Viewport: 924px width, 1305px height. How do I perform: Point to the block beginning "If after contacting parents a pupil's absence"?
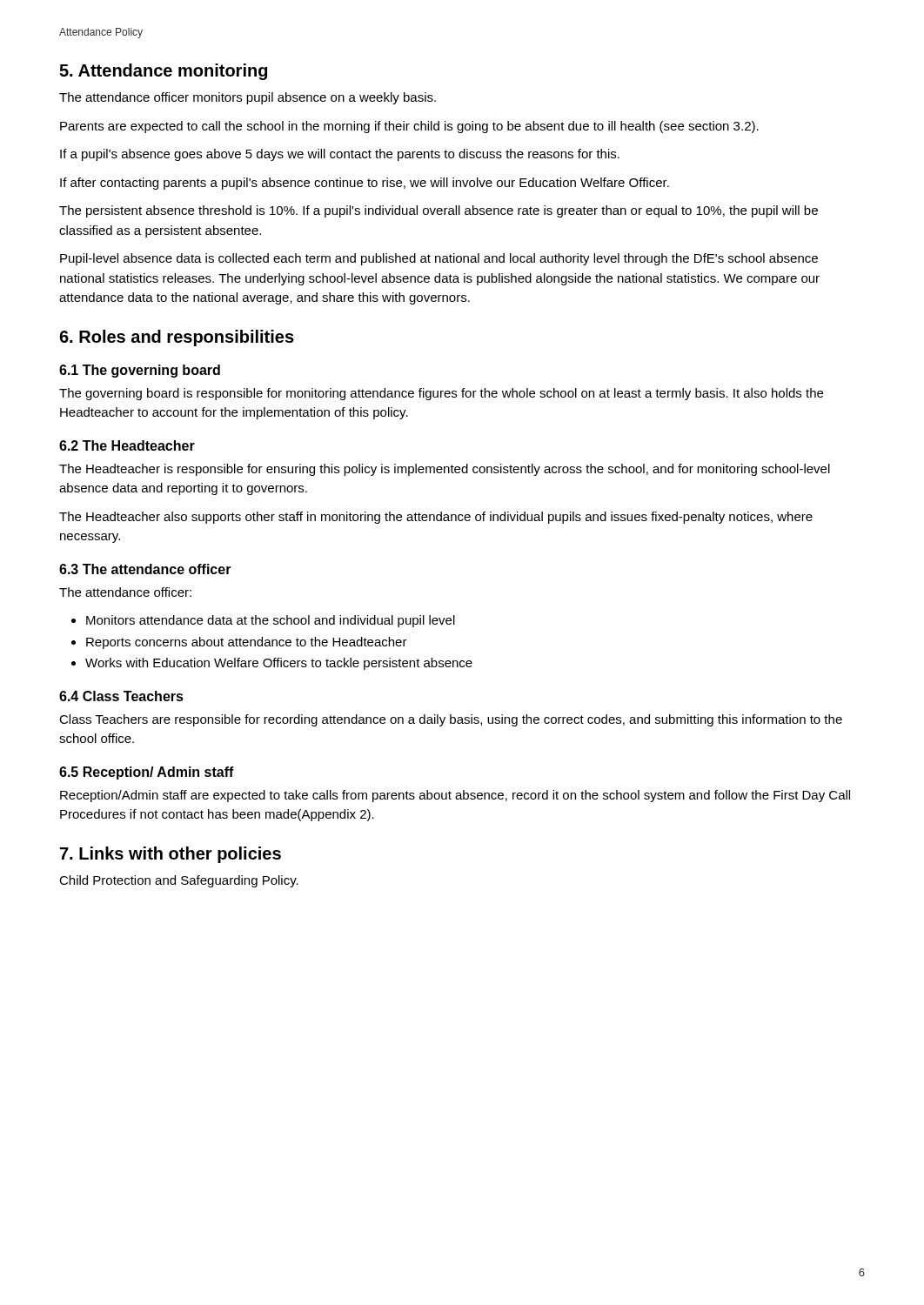462,182
